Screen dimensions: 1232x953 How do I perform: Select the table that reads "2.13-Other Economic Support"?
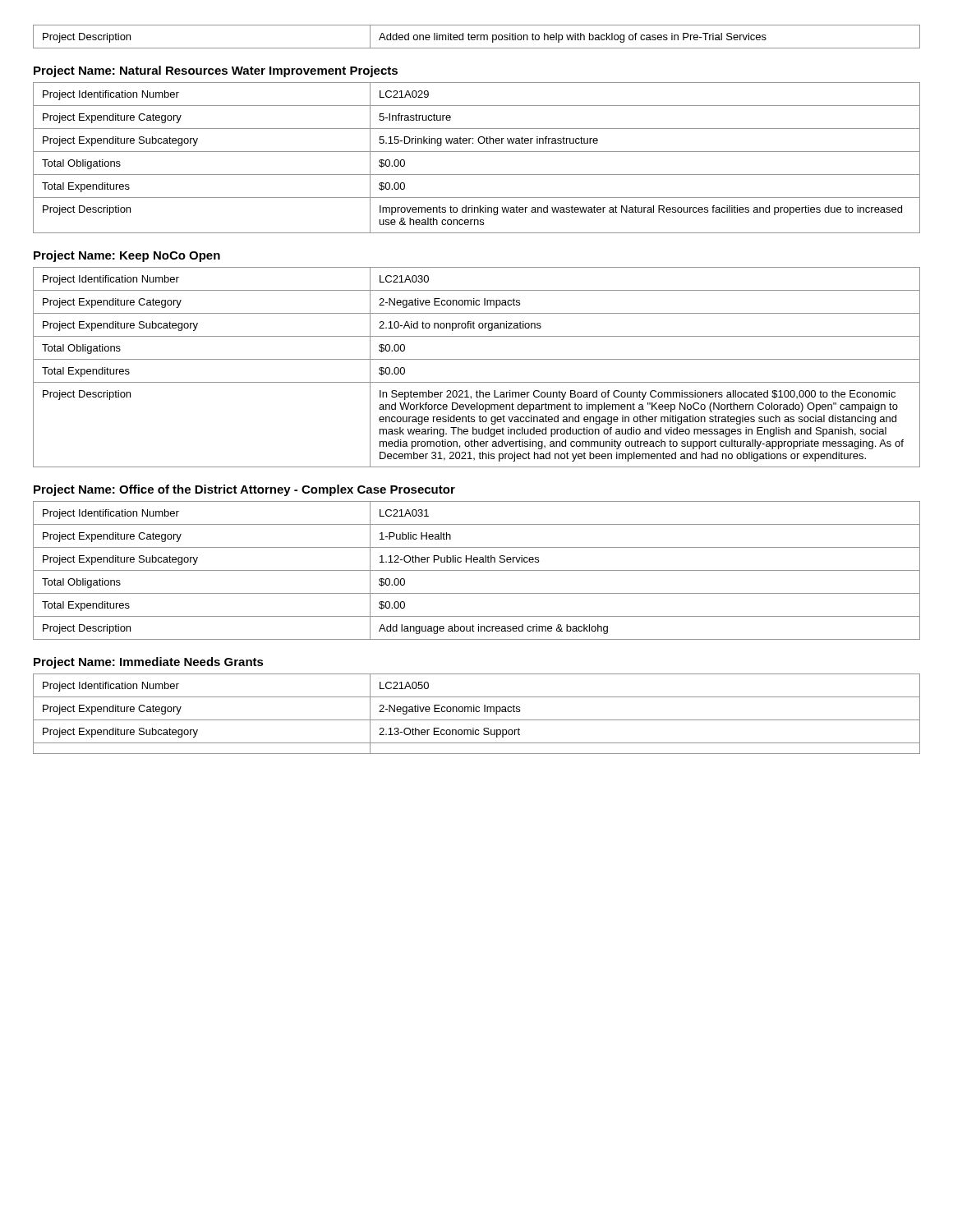(x=476, y=714)
